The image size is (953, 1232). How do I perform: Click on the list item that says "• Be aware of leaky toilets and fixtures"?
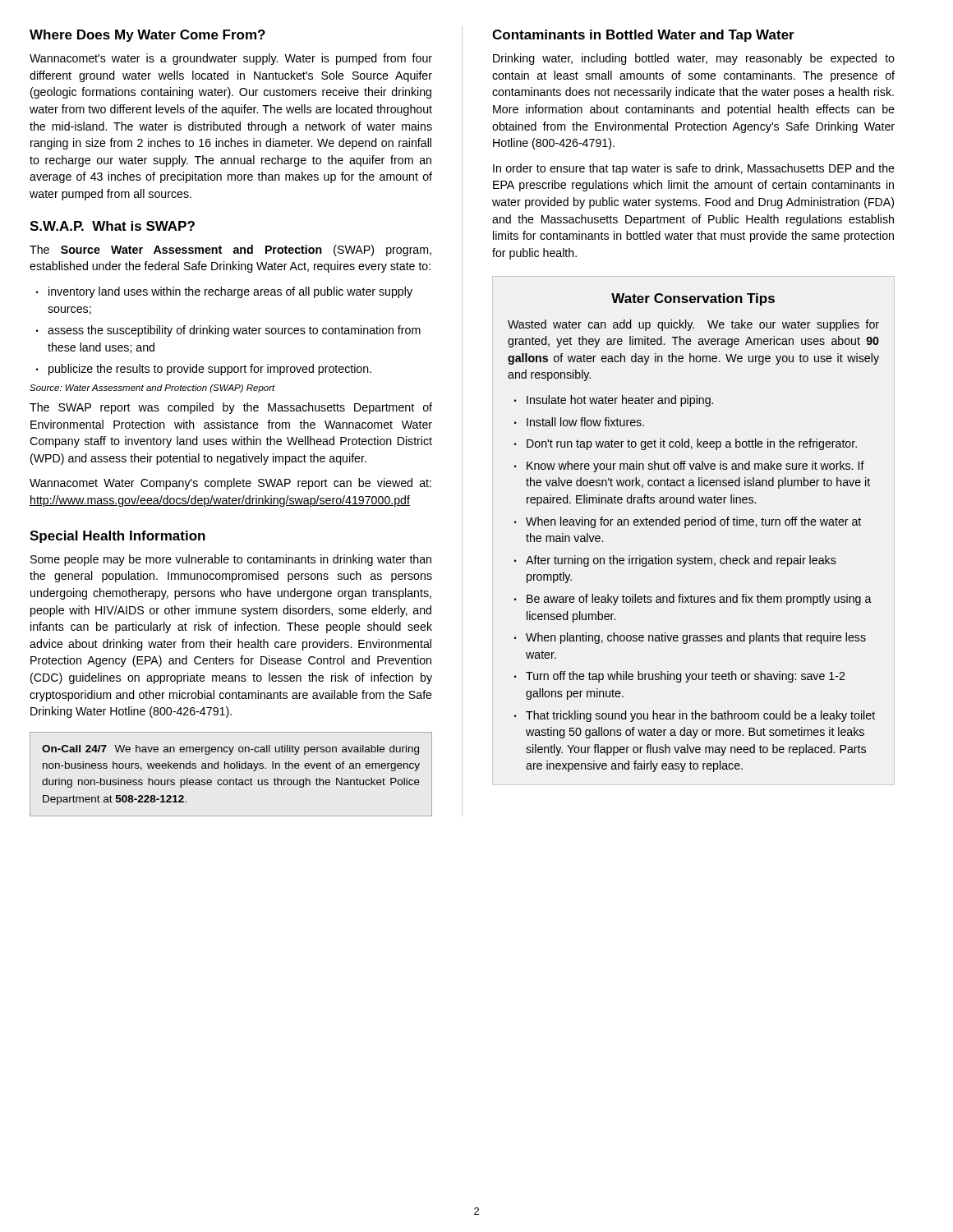(x=693, y=607)
